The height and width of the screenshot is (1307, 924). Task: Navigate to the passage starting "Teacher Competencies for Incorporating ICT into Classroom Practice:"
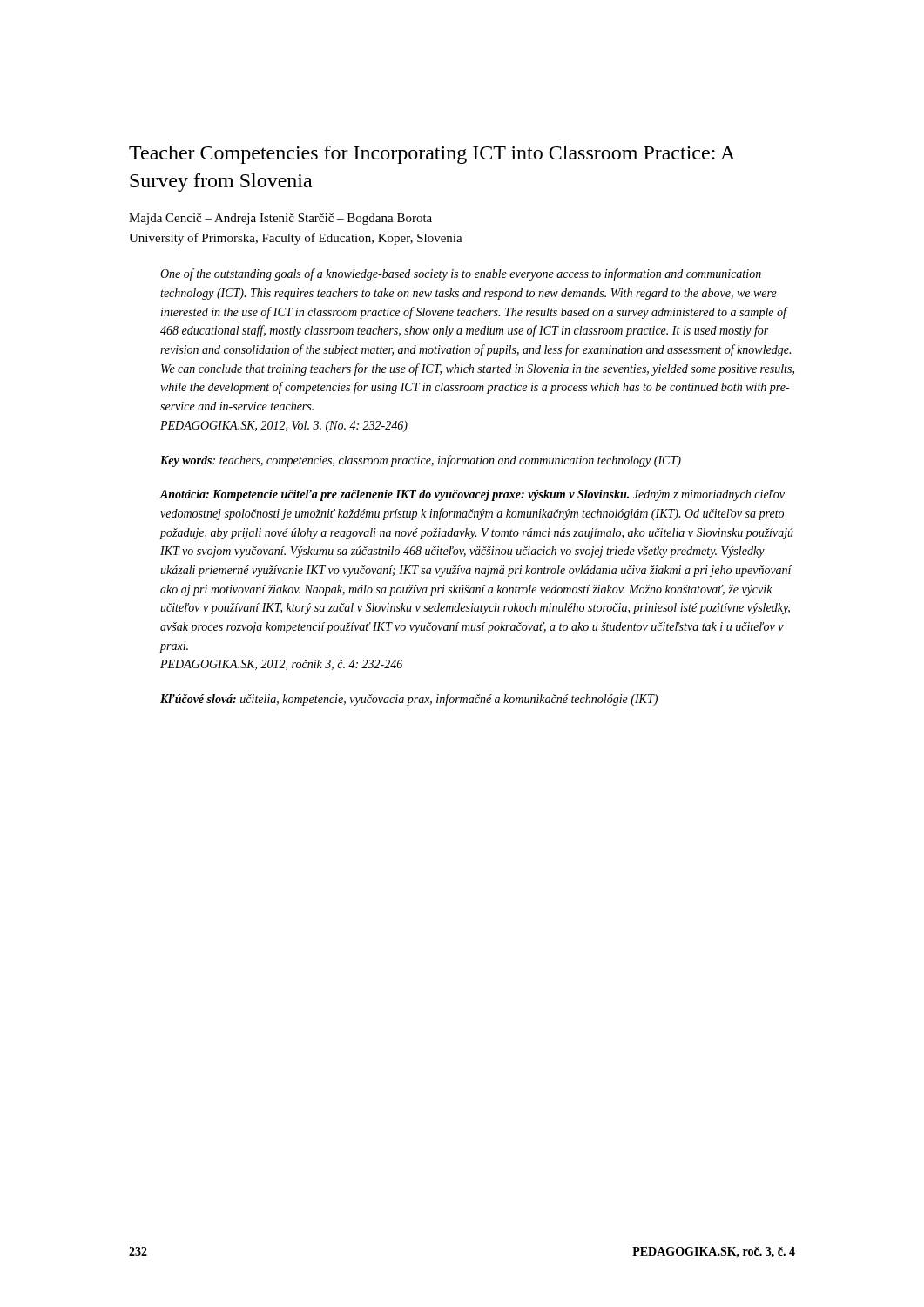point(432,166)
